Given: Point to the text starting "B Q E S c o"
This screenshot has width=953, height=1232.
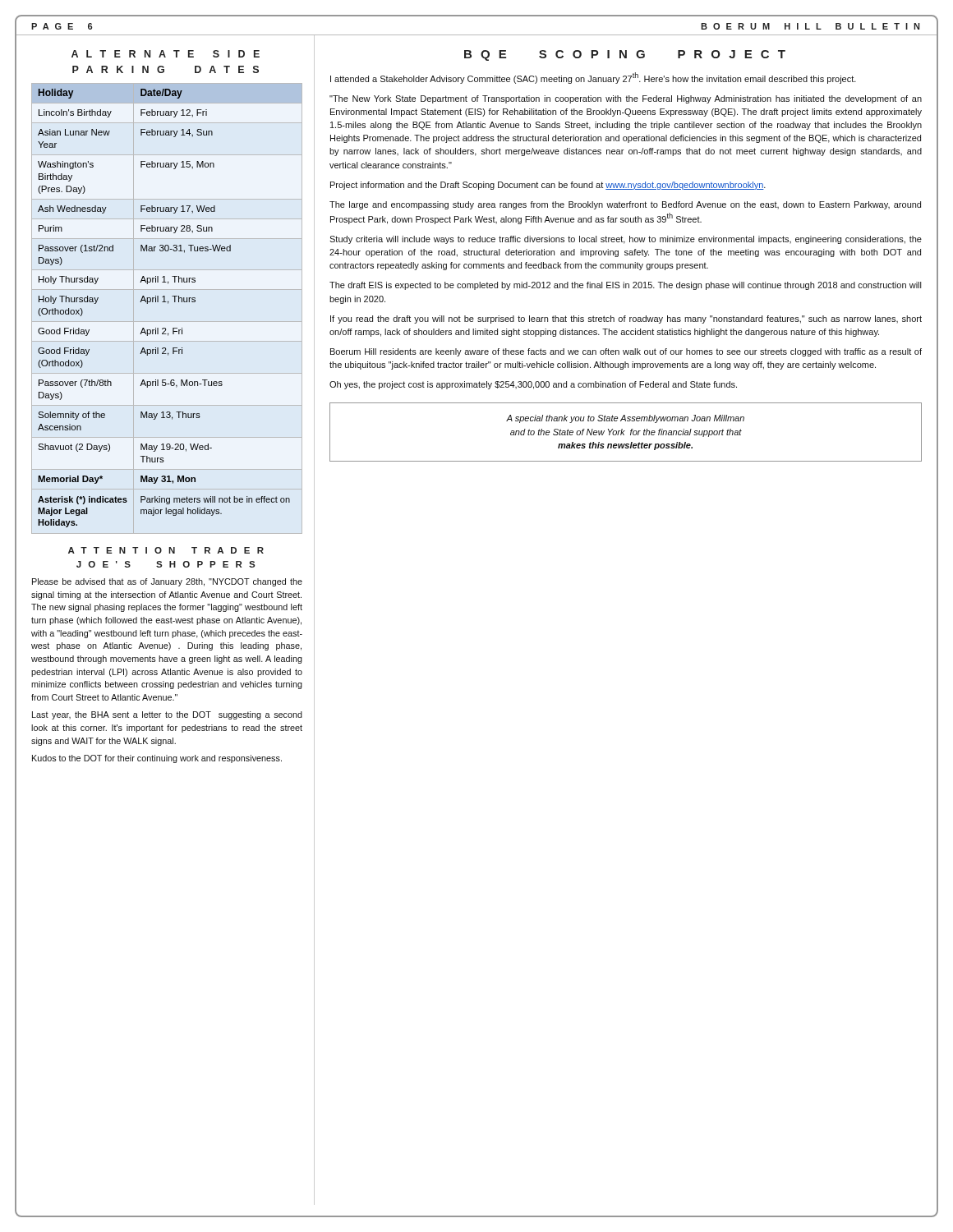Looking at the screenshot, I should (626, 54).
